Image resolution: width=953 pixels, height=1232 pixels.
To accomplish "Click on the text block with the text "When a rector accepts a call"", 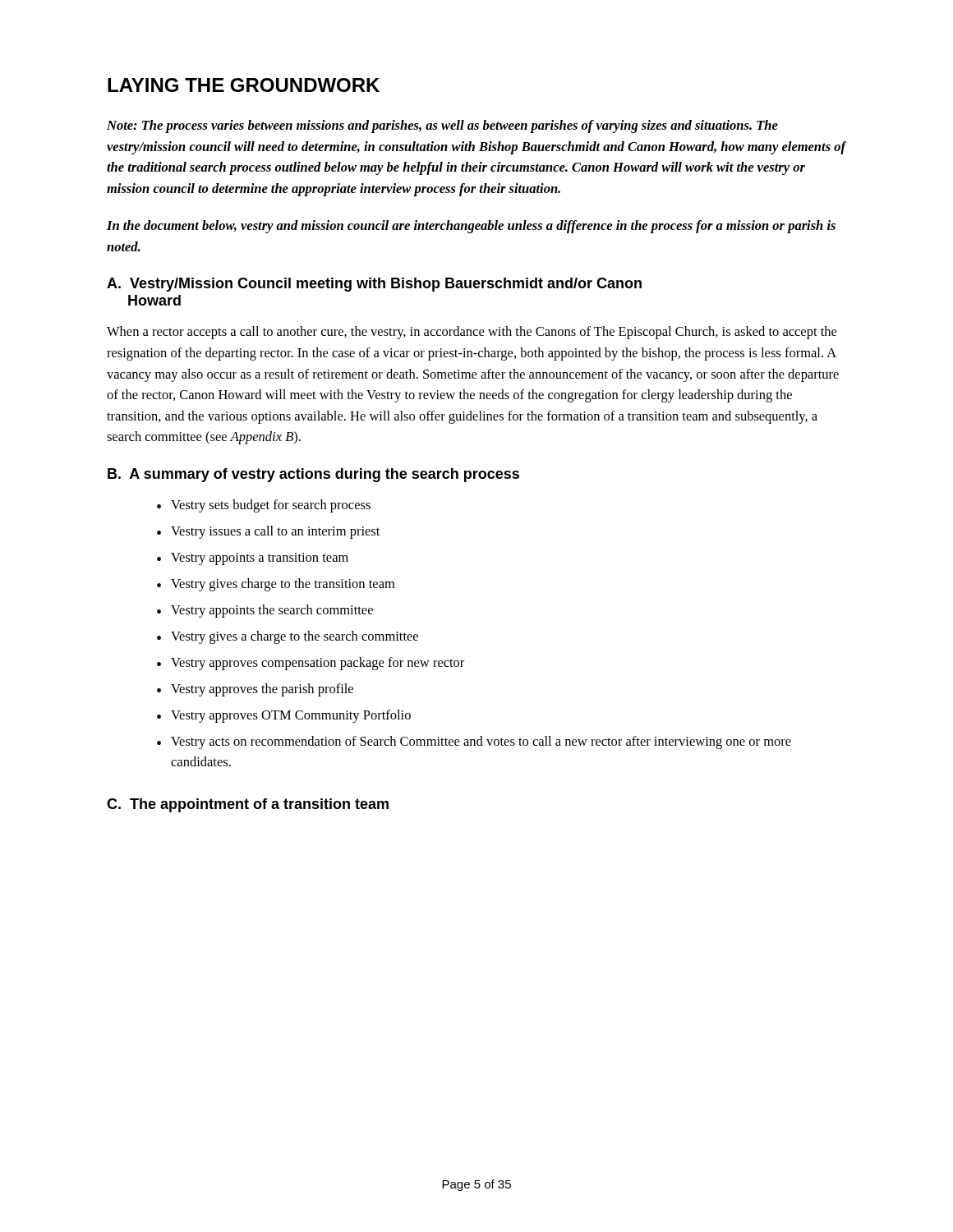I will (x=473, y=384).
